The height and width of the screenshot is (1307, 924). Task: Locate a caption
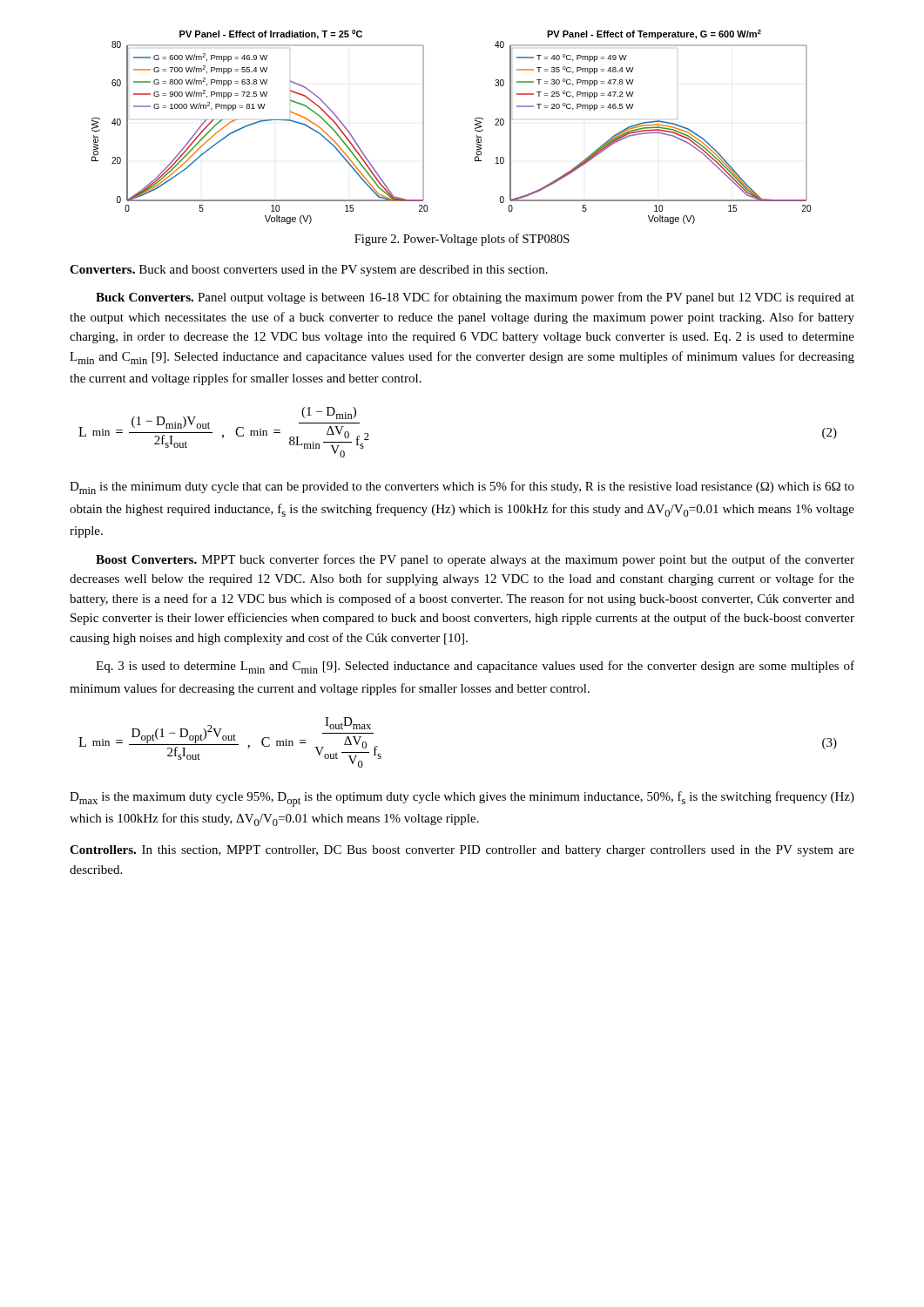point(462,239)
